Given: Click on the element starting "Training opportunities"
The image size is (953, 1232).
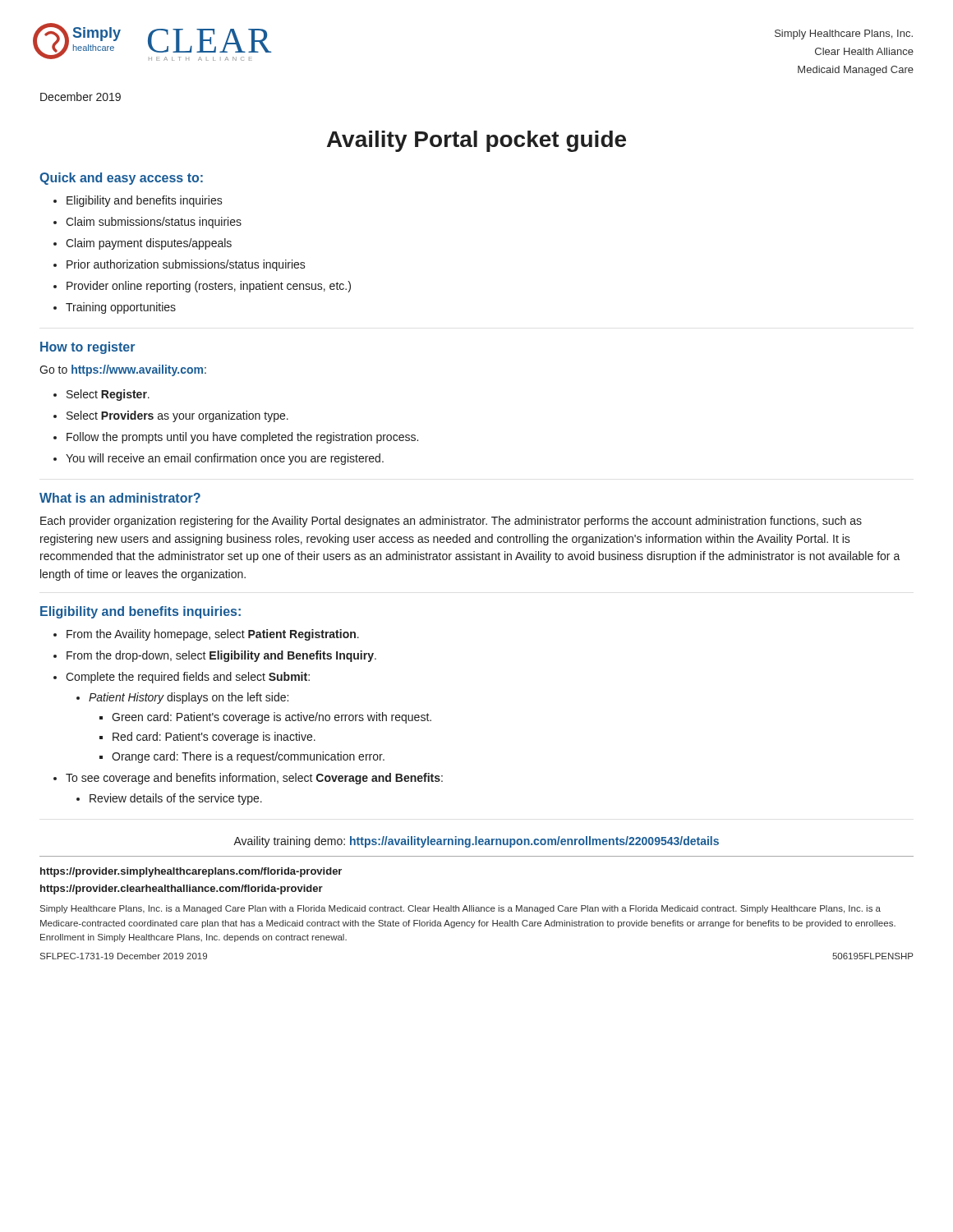Looking at the screenshot, I should click(121, 307).
